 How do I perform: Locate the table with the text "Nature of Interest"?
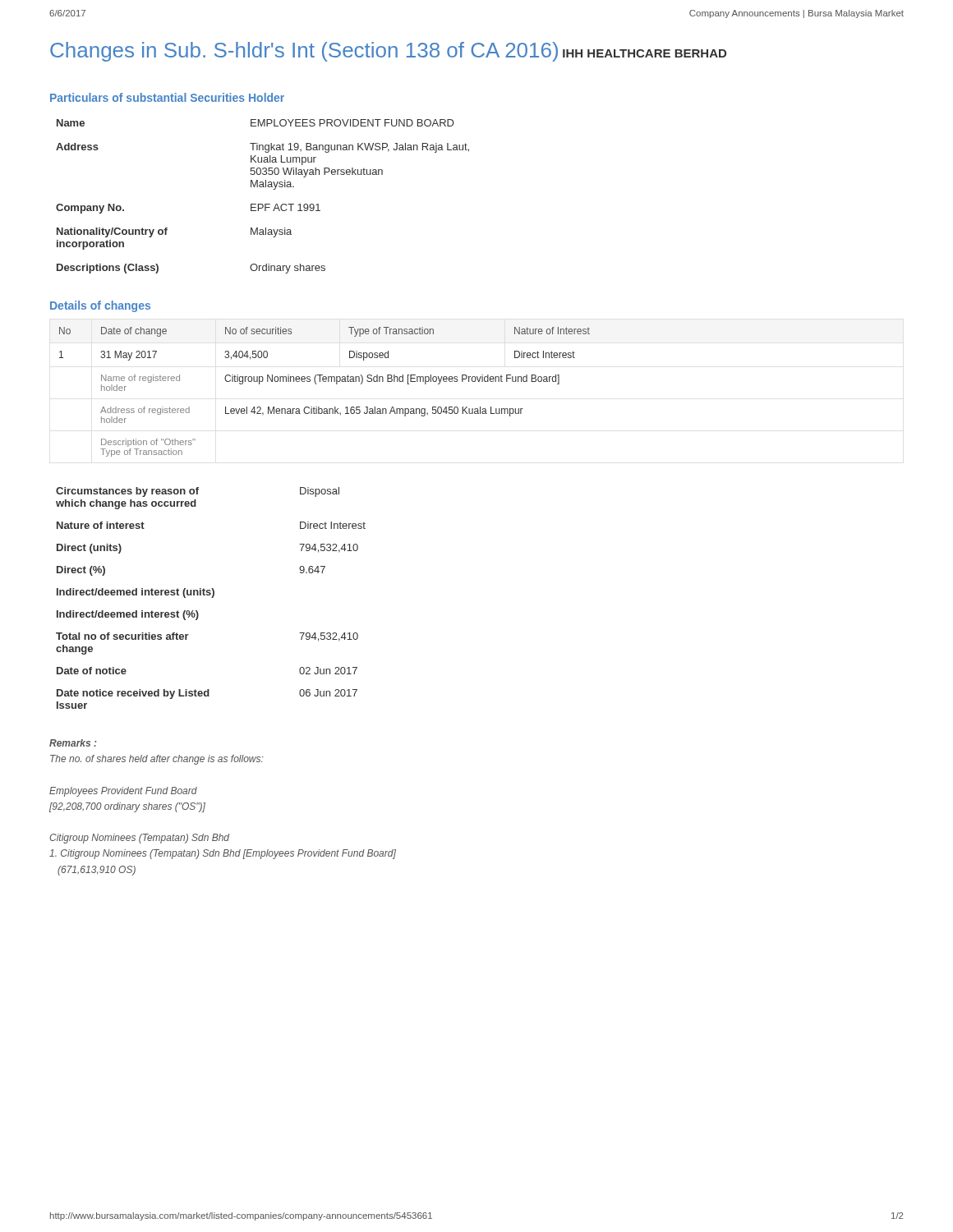pyautogui.click(x=476, y=391)
